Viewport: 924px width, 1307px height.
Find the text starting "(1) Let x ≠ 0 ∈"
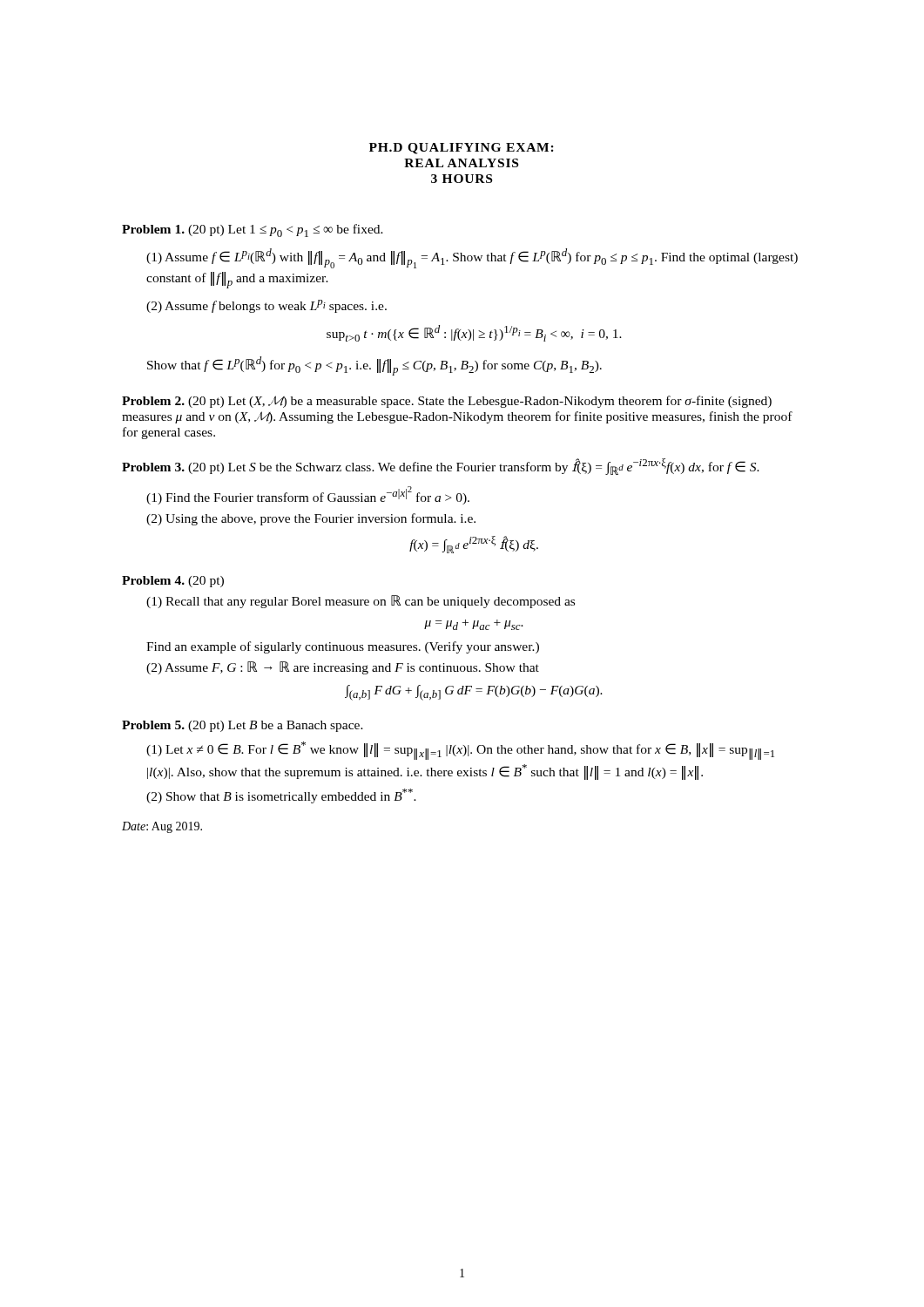pyautogui.click(x=461, y=758)
